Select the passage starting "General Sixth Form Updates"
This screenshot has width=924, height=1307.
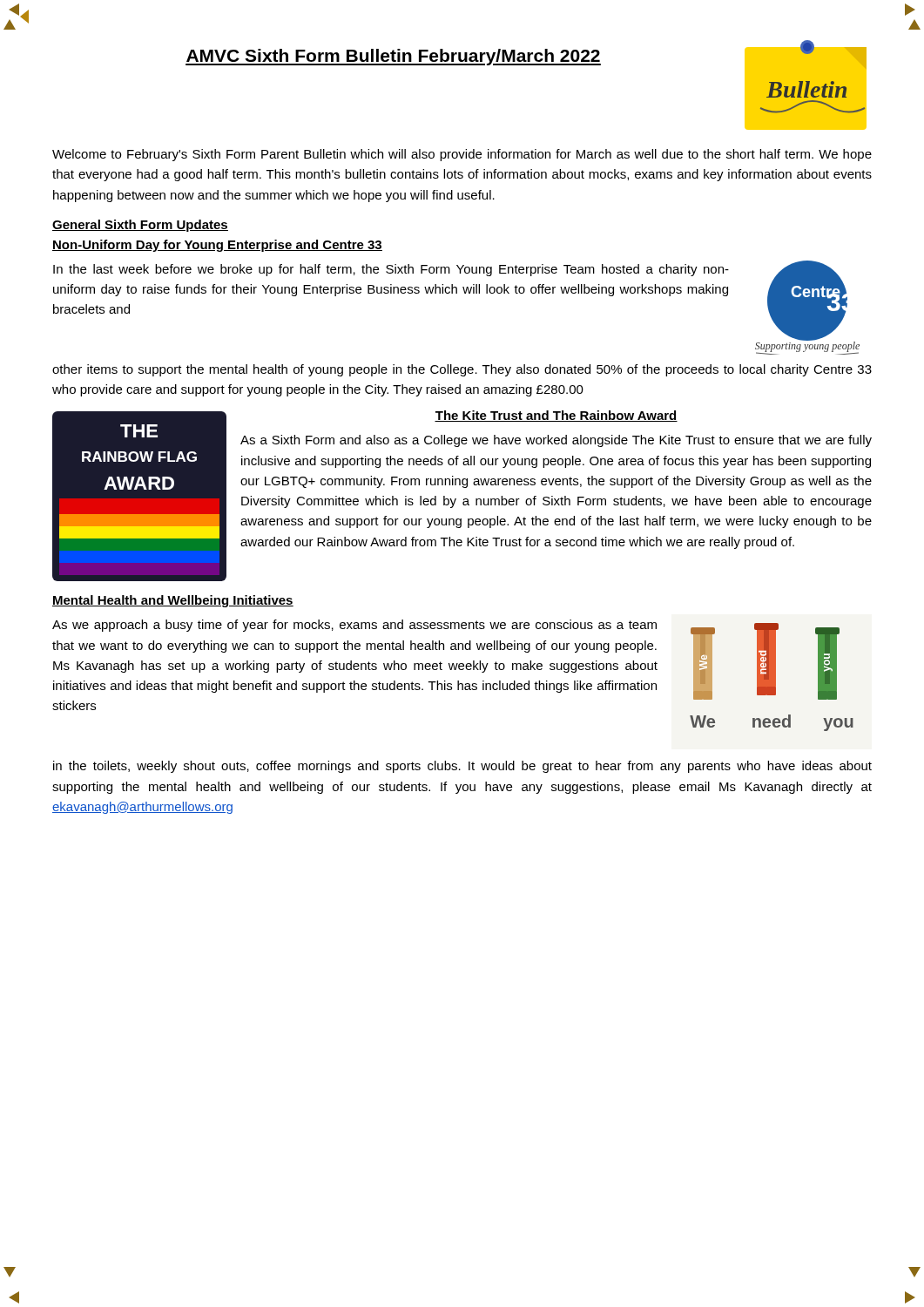[140, 224]
